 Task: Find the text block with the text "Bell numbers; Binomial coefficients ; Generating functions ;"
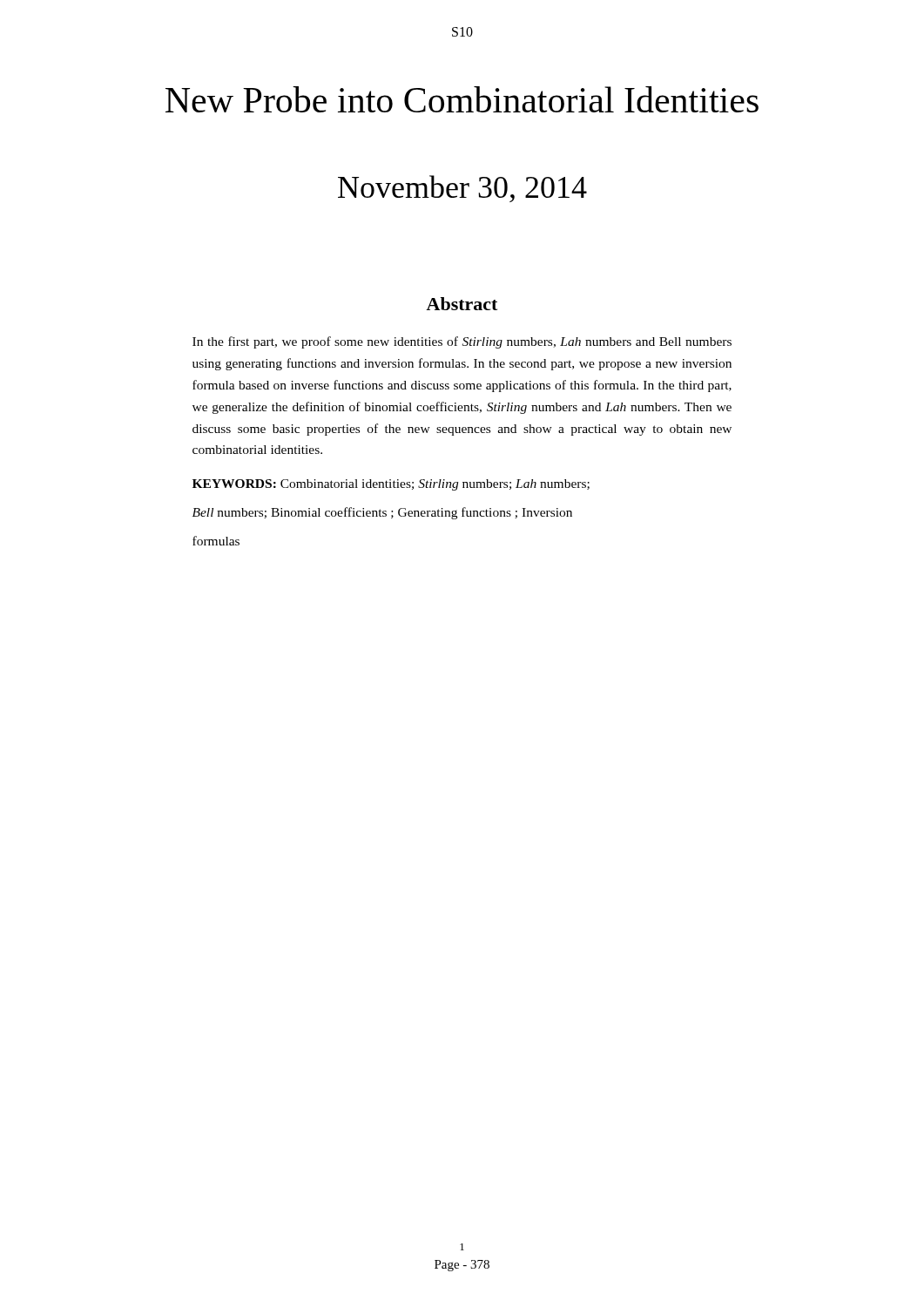pyautogui.click(x=382, y=512)
